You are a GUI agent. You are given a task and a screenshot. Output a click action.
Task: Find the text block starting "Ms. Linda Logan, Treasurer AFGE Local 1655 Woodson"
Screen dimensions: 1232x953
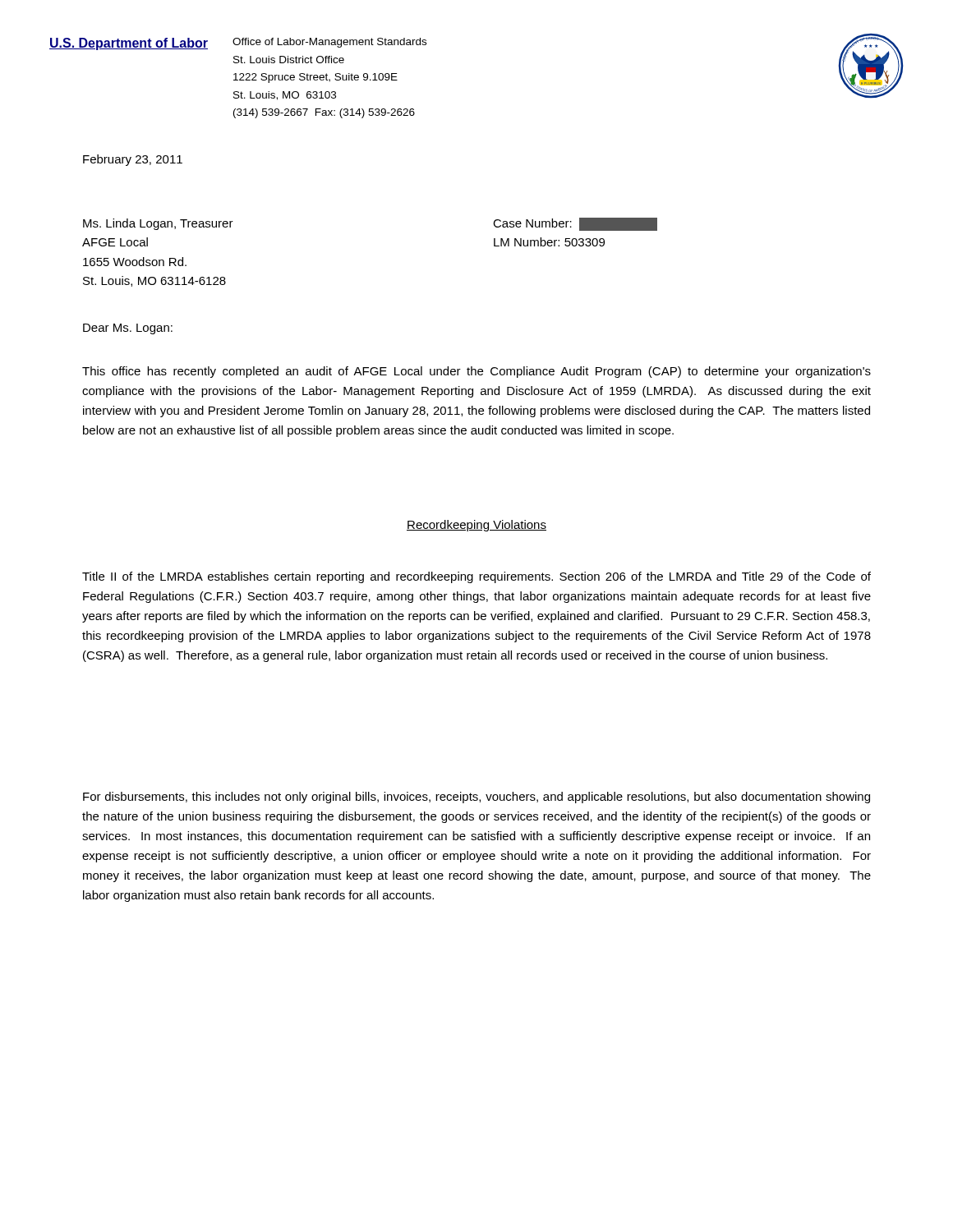tap(157, 252)
